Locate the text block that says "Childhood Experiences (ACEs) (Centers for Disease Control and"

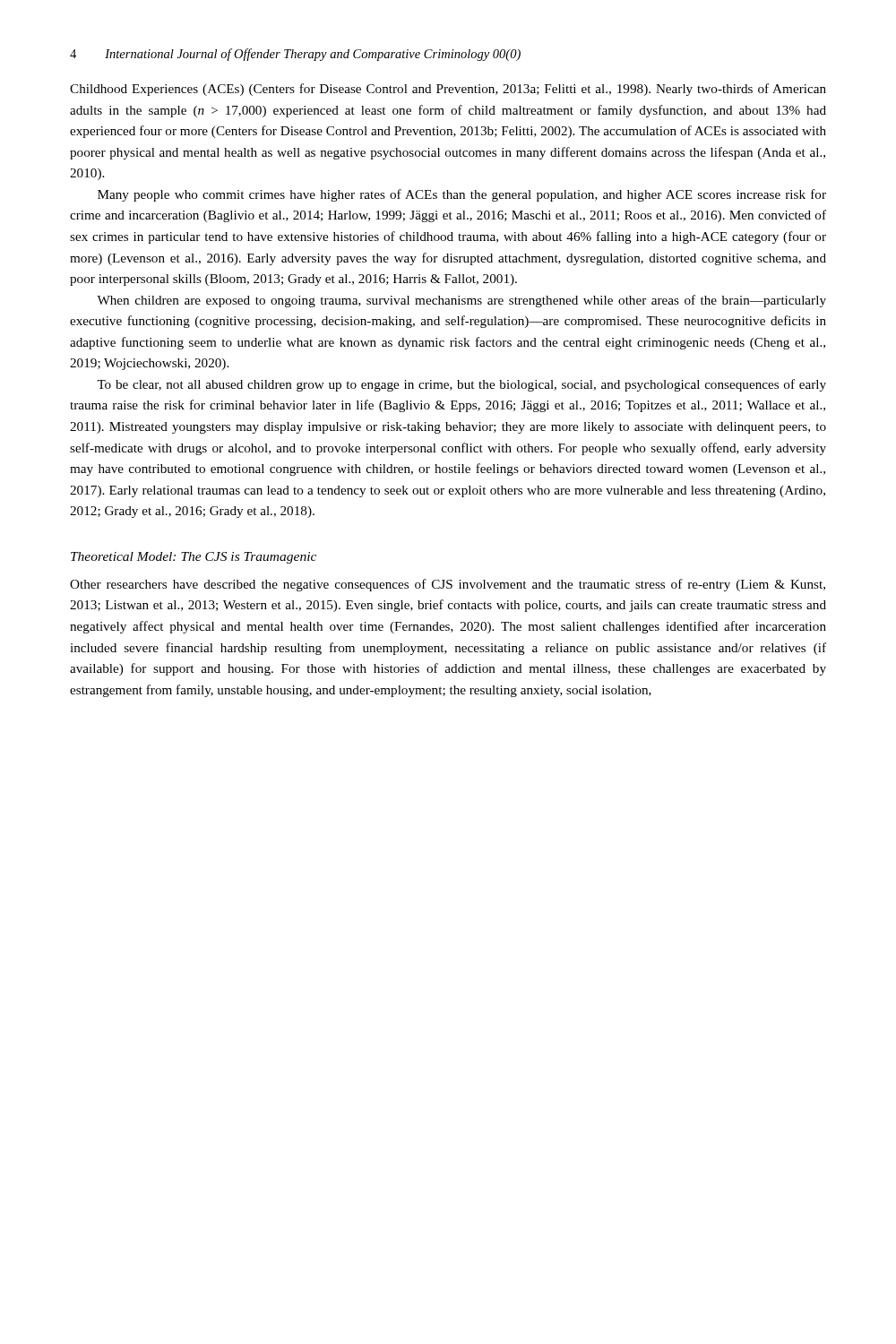[448, 300]
